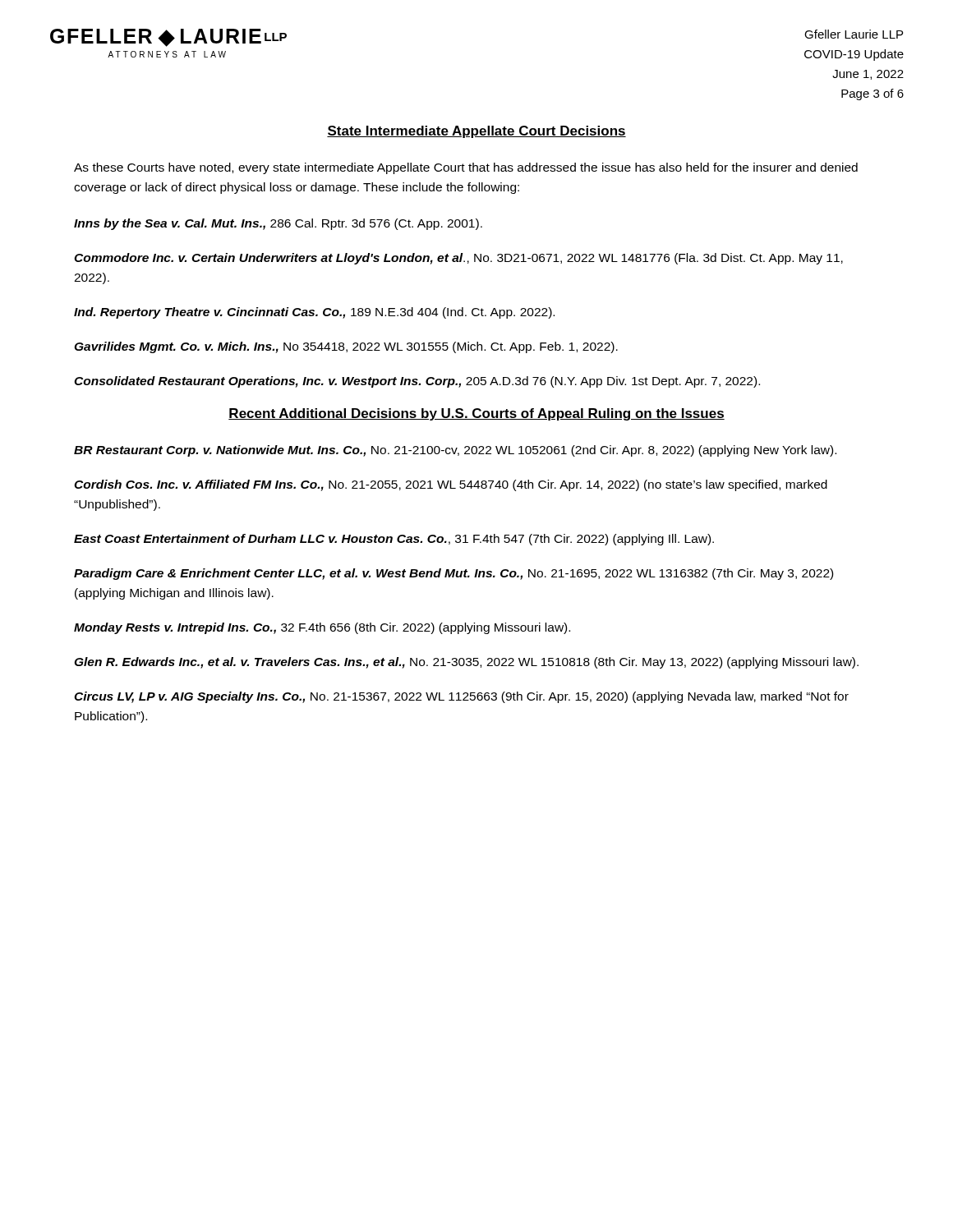Find the section header on this page that starts "Recent Additional Decisions by U.S."
This screenshot has height=1232, width=953.
pos(476,414)
